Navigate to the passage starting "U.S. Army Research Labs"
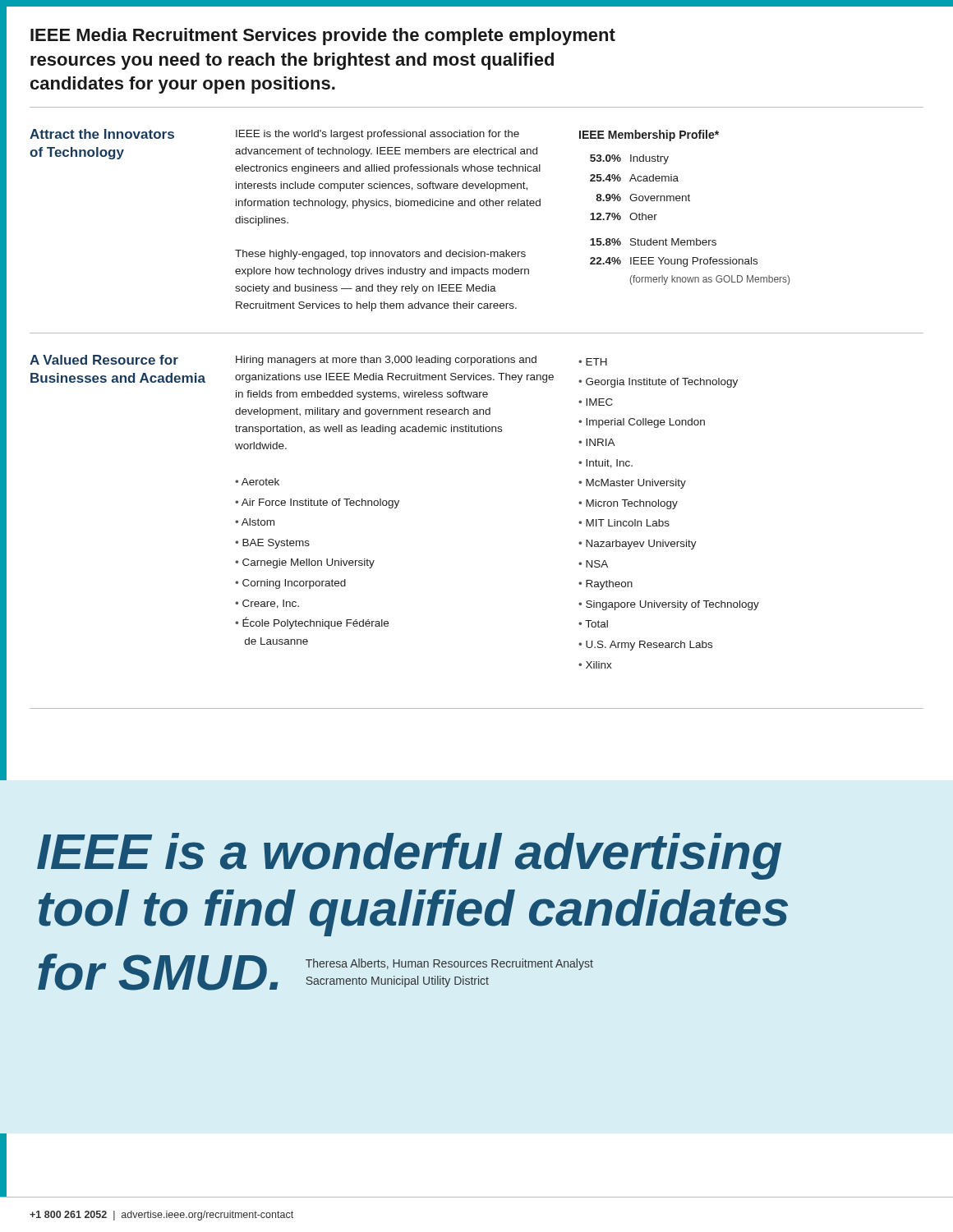953x1232 pixels. 649,644
